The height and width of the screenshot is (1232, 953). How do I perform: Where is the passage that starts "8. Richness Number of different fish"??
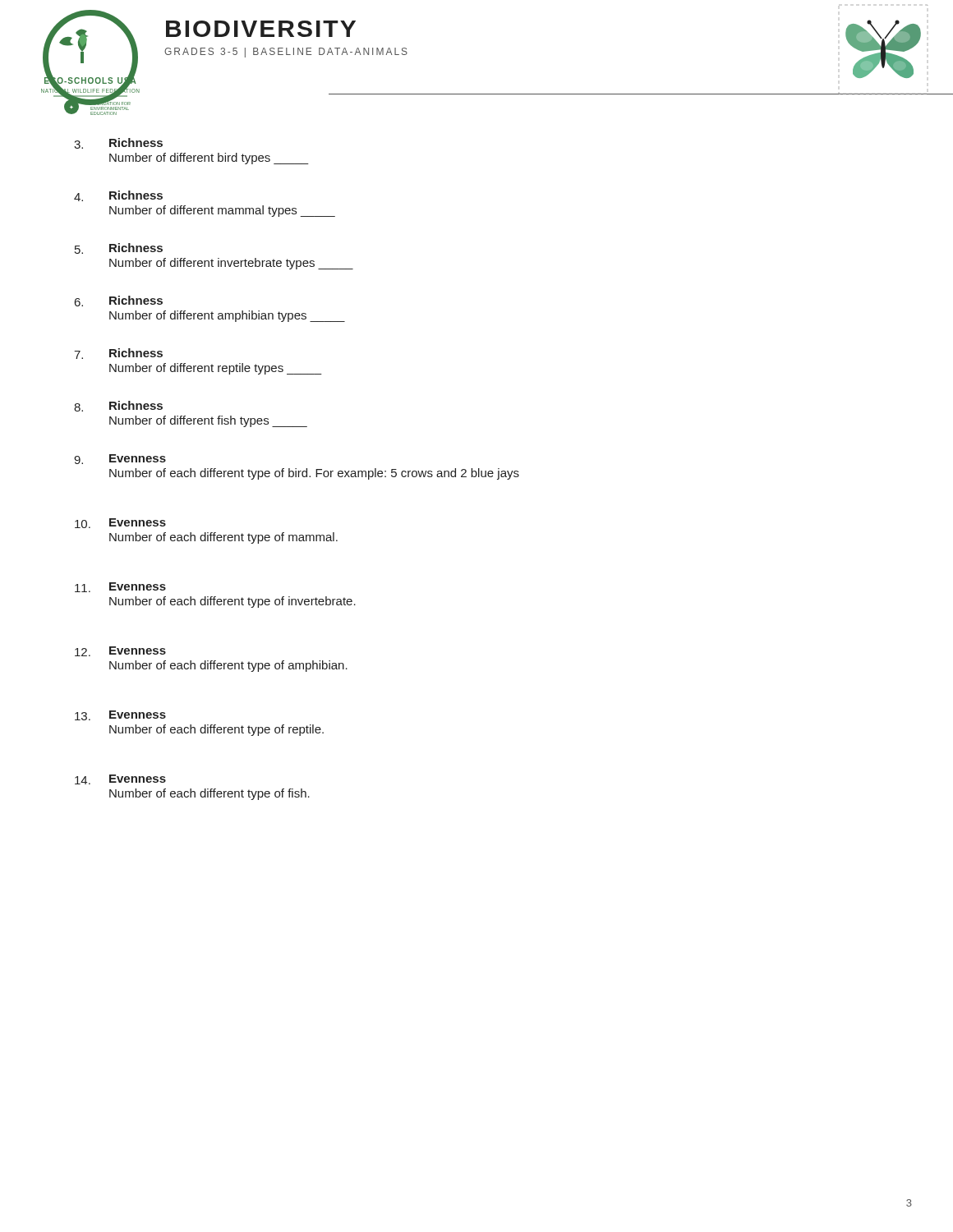[x=118, y=406]
